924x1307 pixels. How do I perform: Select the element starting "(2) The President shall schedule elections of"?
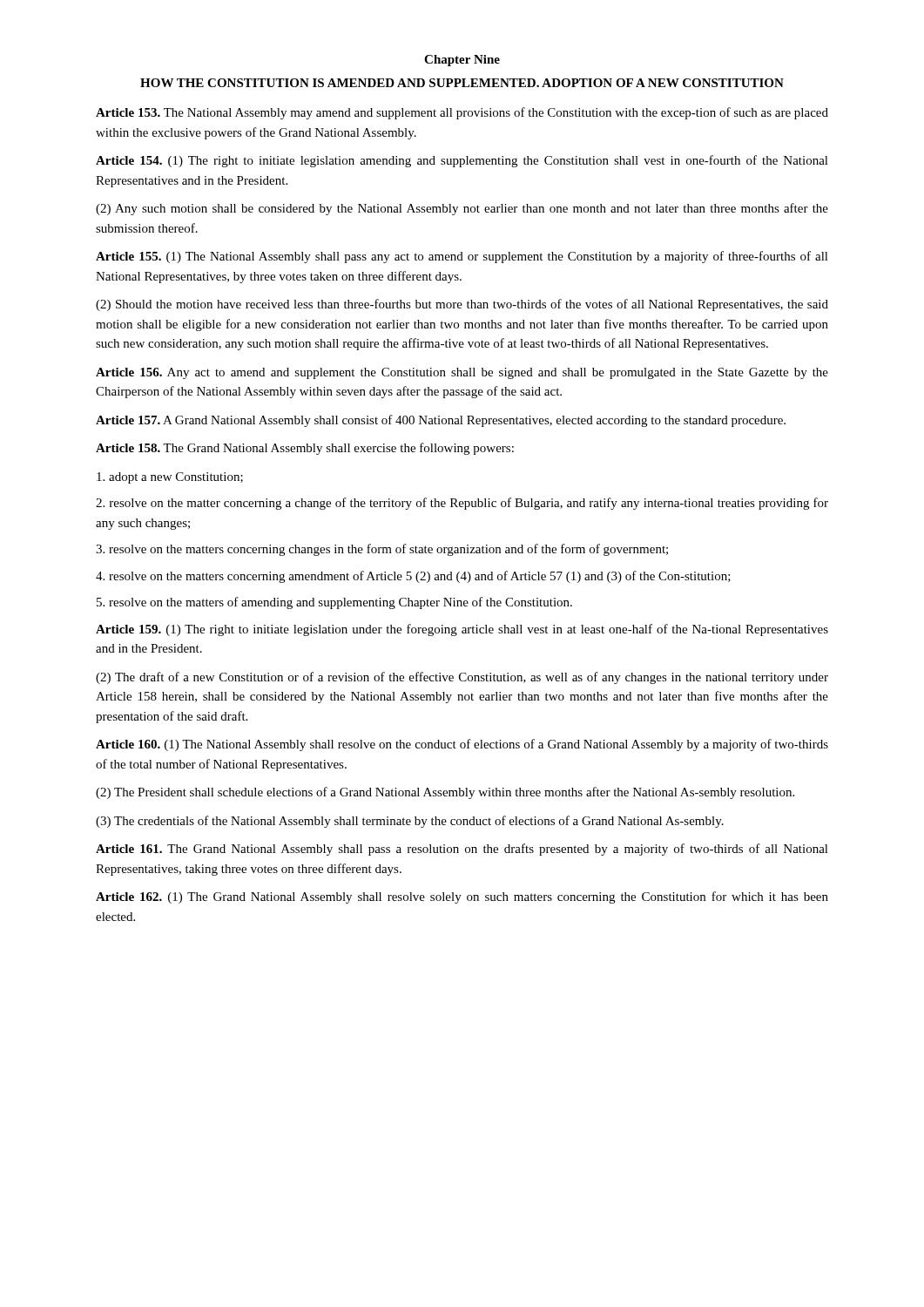(x=446, y=792)
